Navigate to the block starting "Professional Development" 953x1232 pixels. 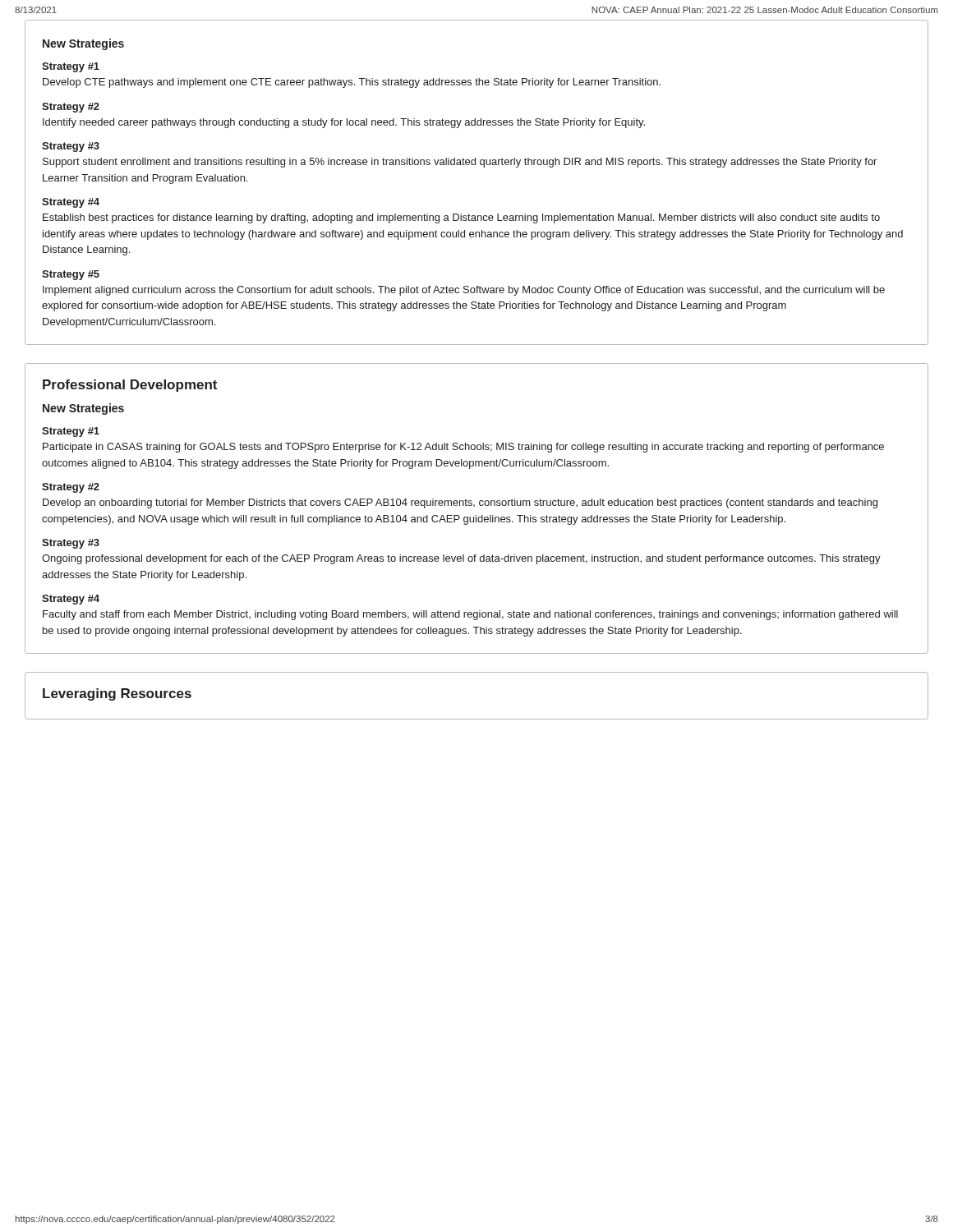(130, 385)
